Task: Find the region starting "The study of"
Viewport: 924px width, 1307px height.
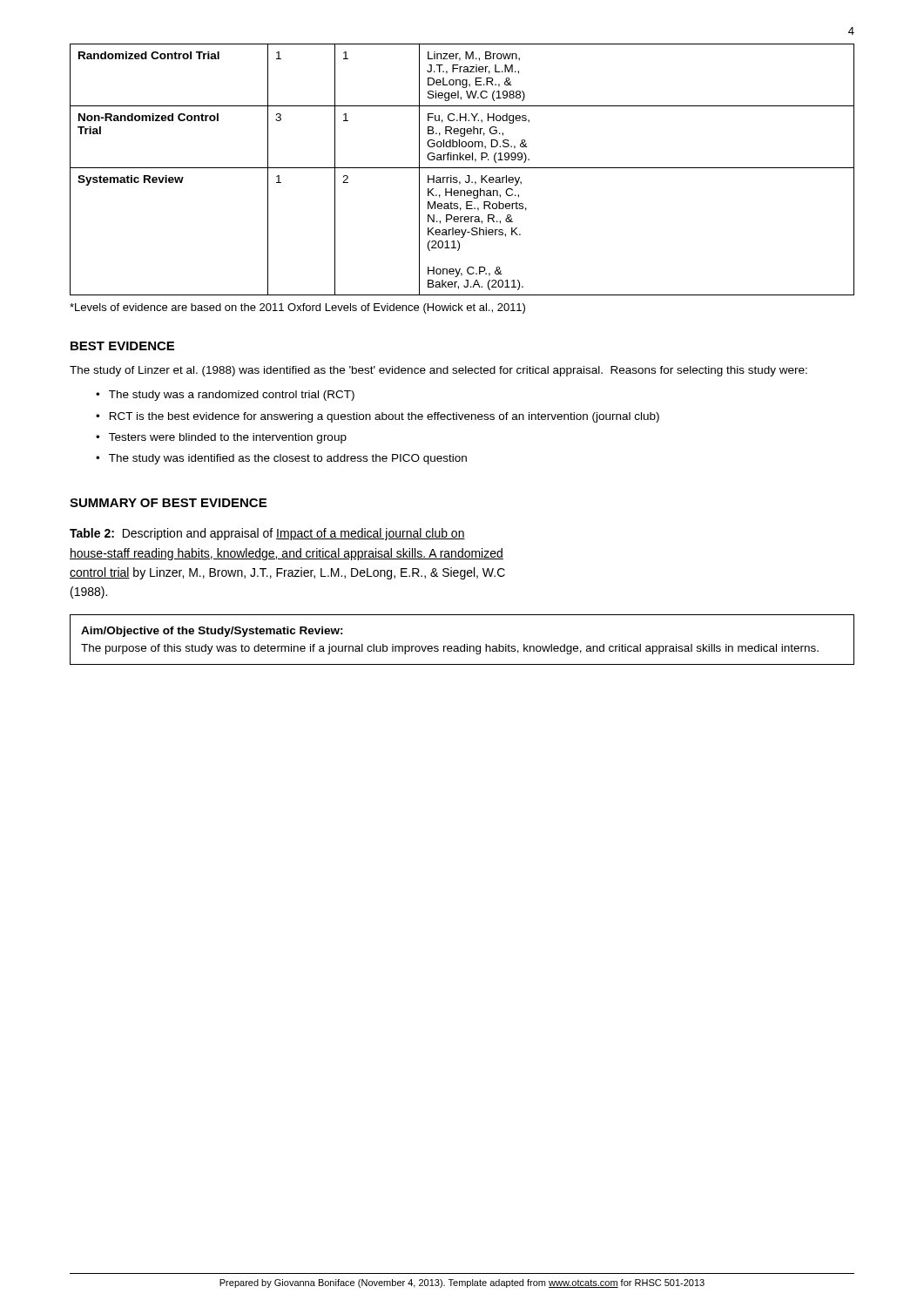Action: pos(439,370)
